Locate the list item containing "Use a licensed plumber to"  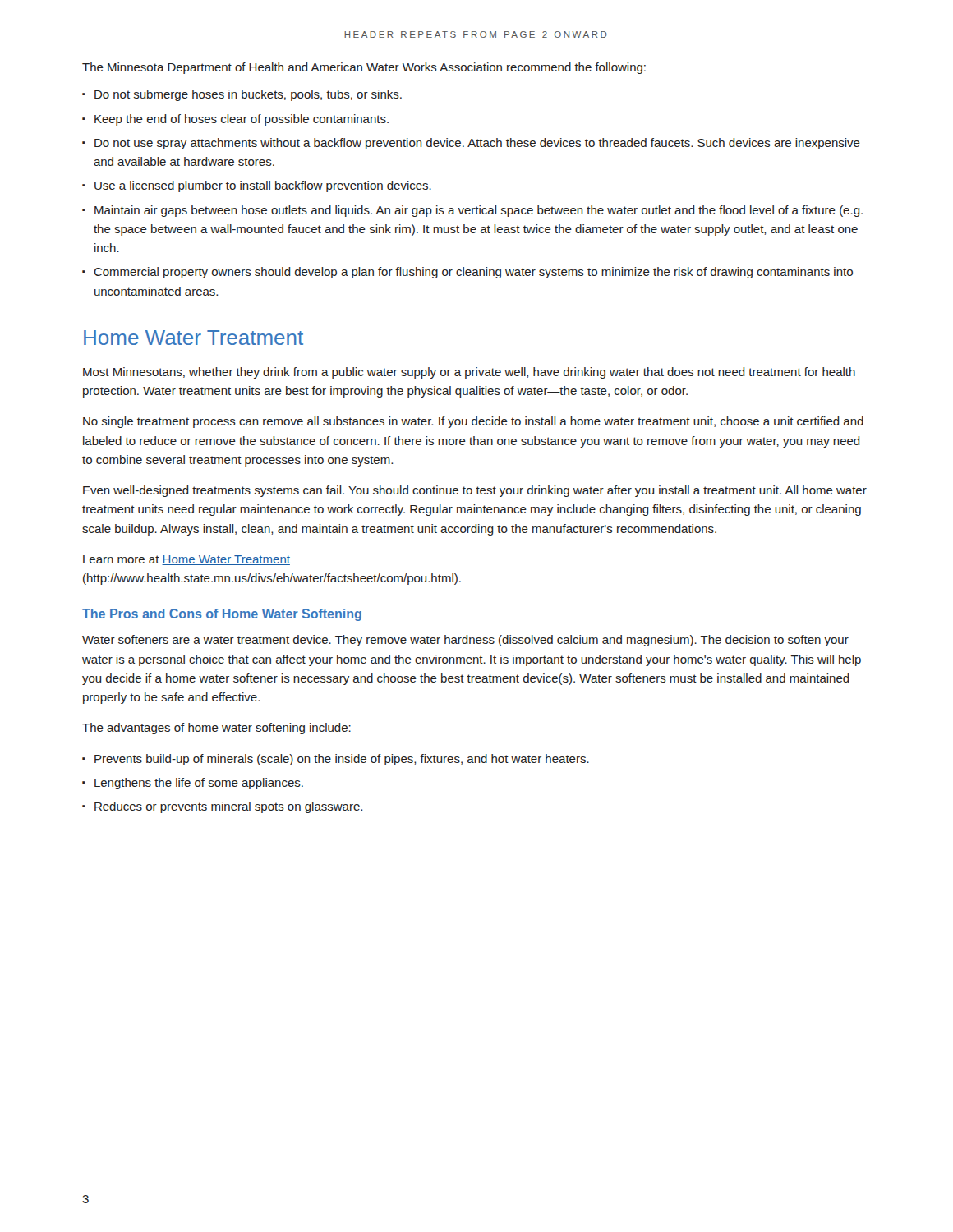[x=263, y=185]
